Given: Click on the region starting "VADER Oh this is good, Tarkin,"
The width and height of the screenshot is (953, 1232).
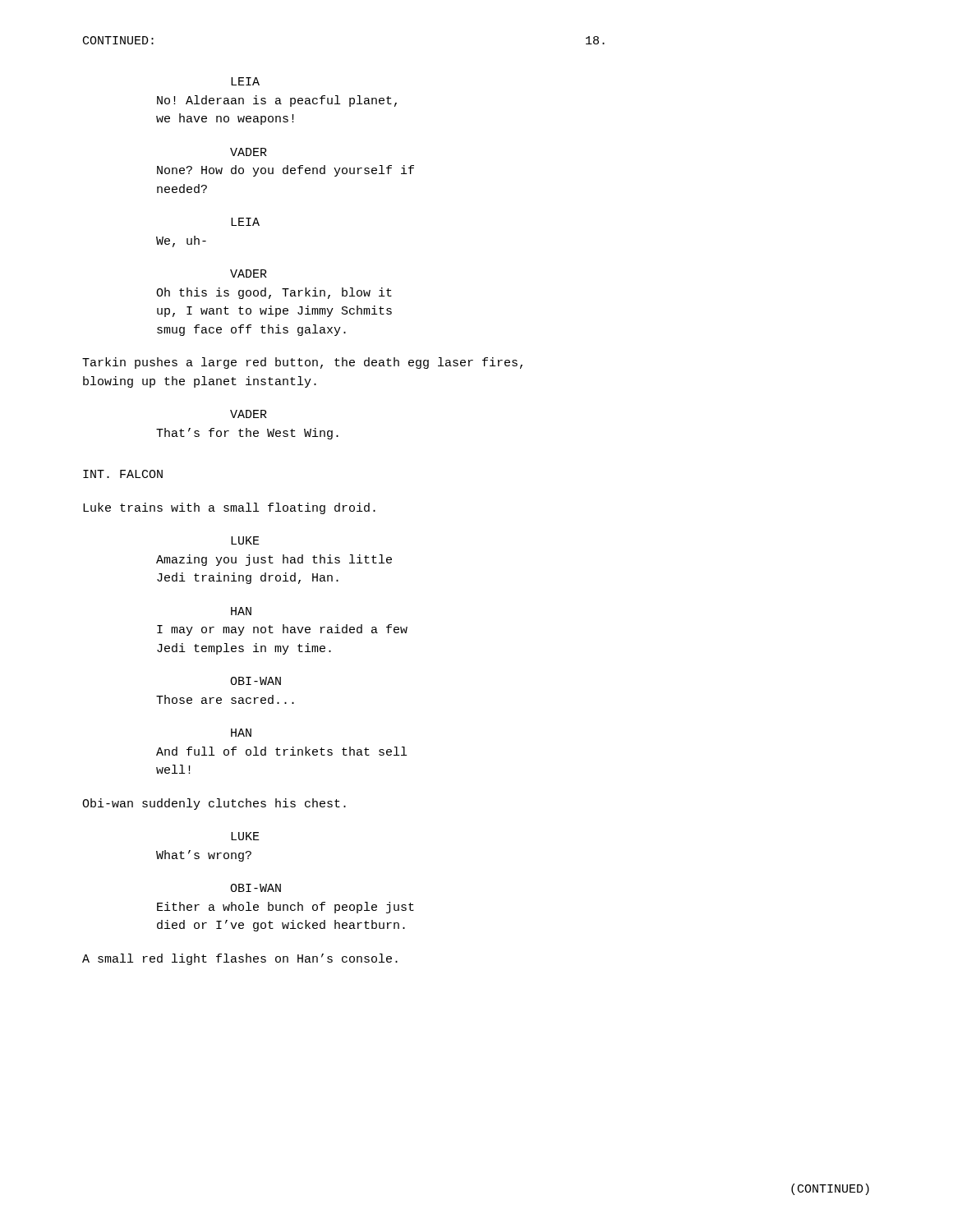Looking at the screenshot, I should (x=249, y=274).
